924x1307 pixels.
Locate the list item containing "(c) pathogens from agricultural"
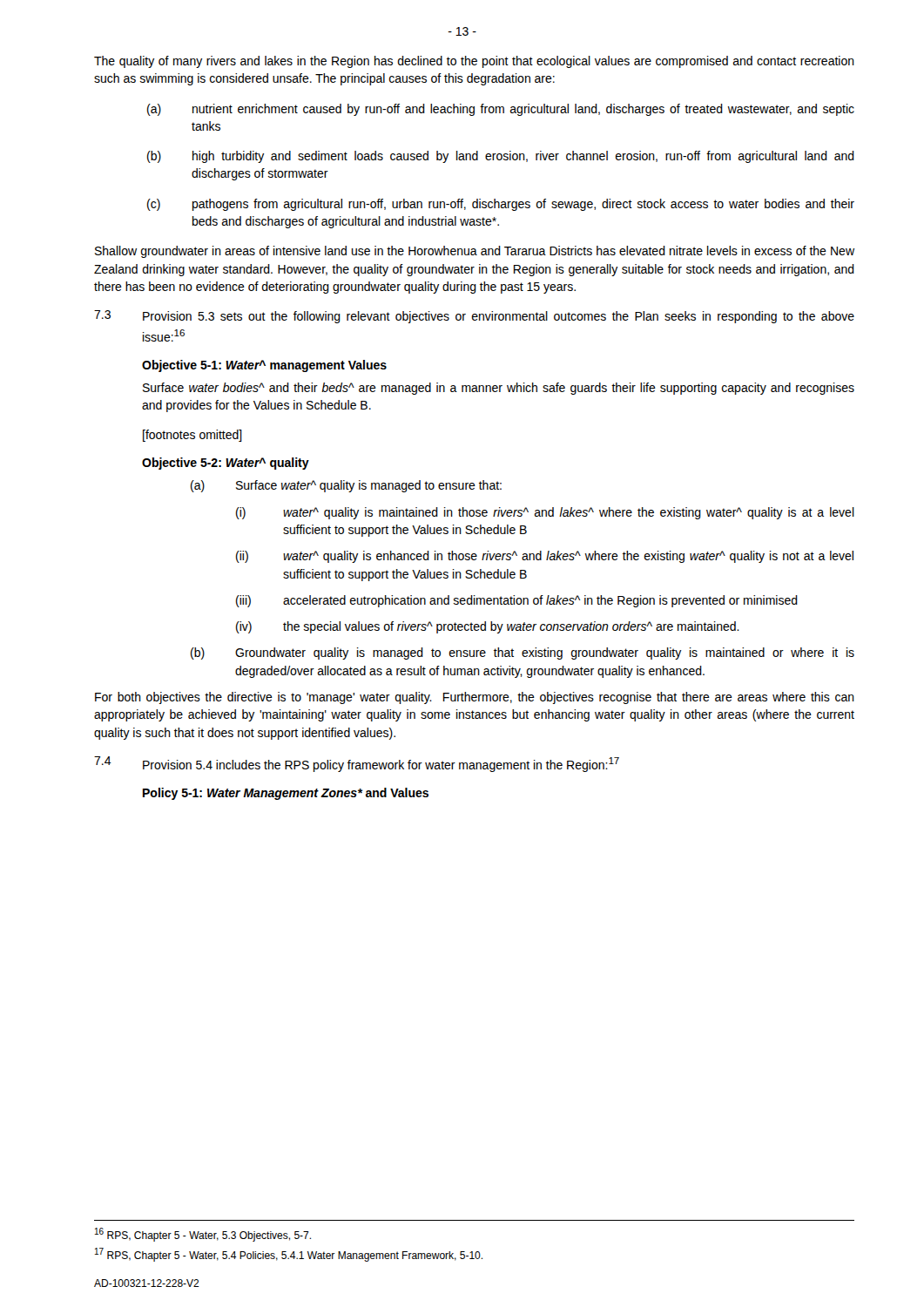(x=500, y=213)
